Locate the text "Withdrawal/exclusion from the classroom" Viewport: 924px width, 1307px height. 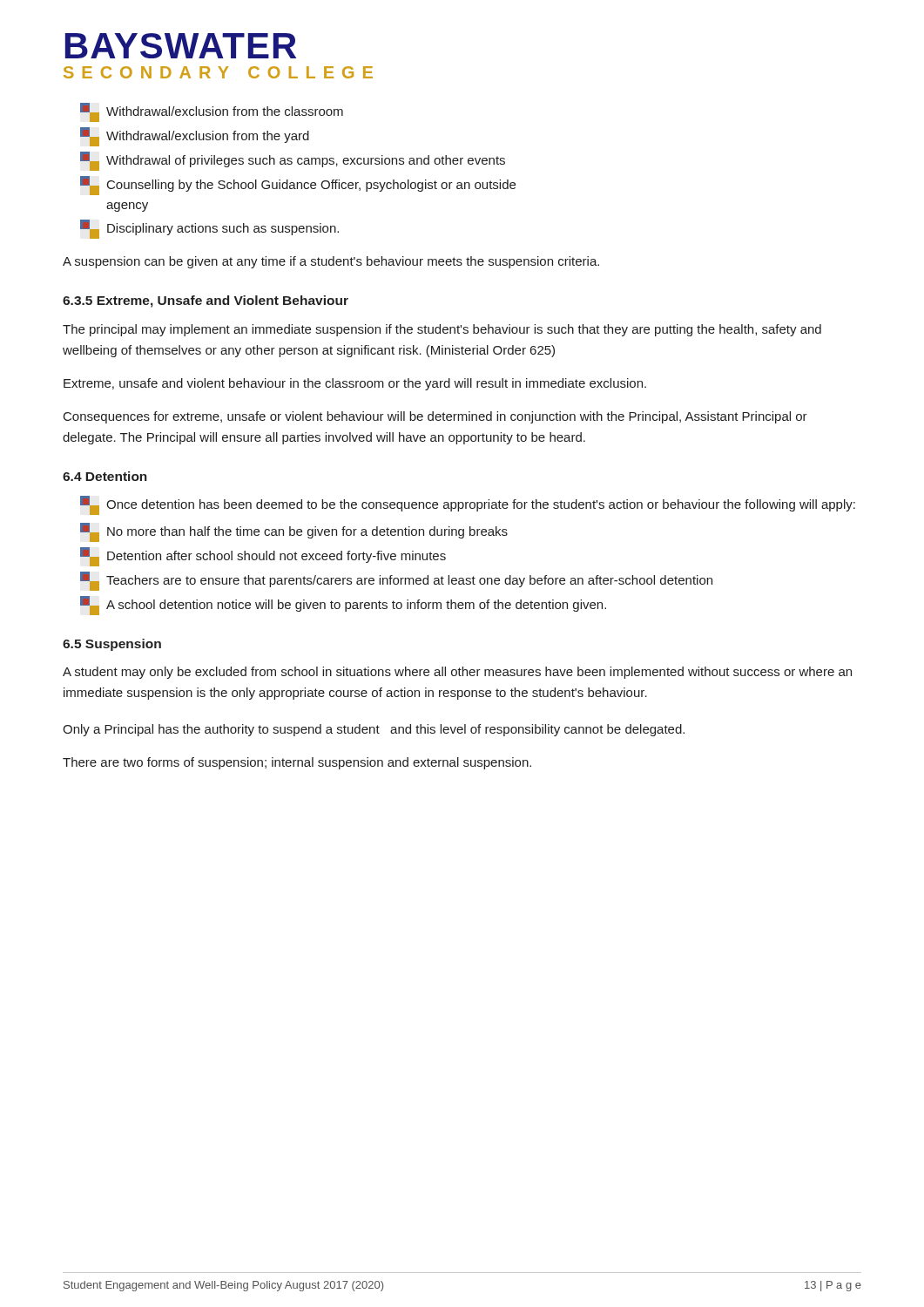(212, 112)
